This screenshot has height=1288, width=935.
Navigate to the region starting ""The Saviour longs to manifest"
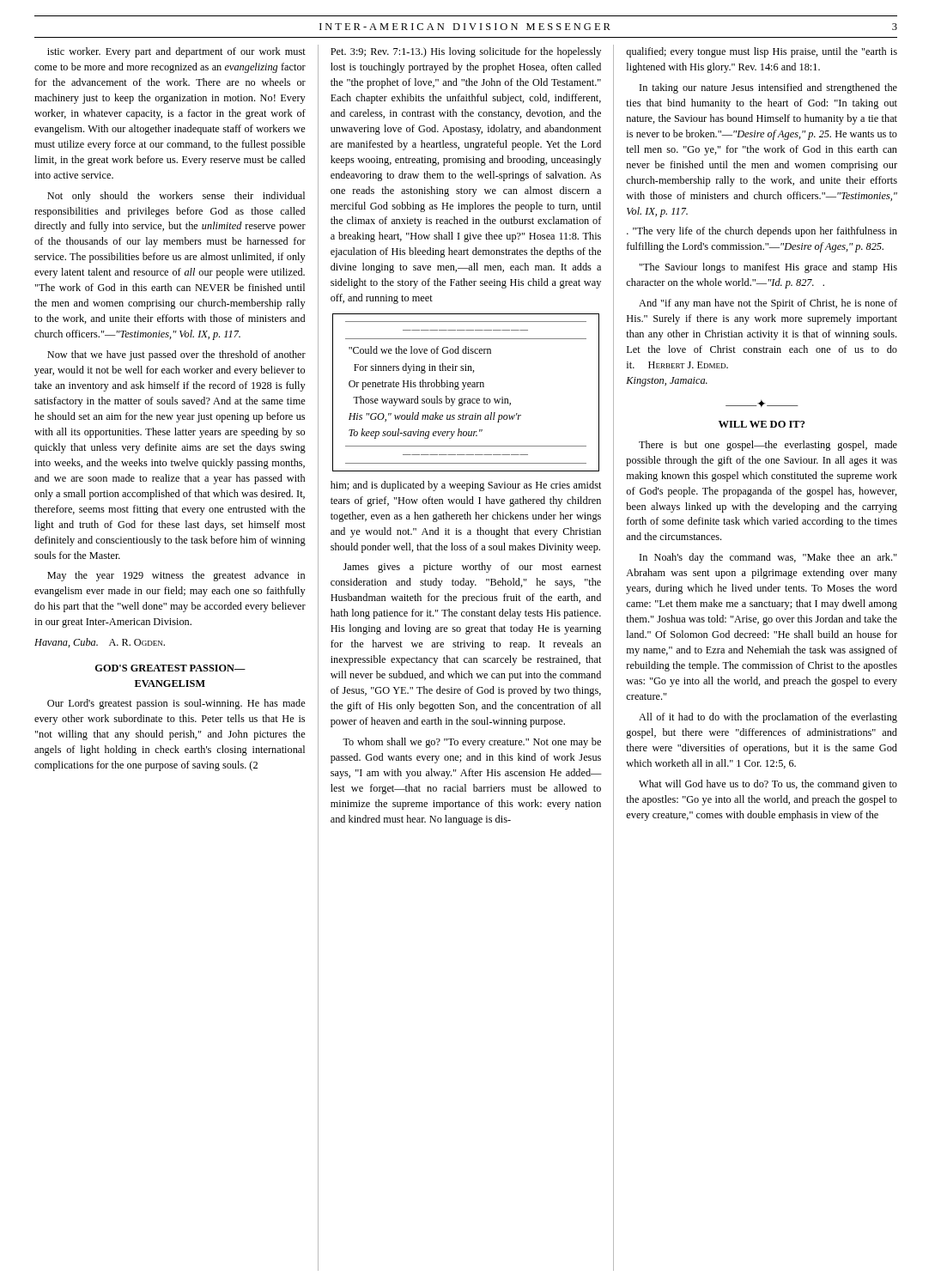point(762,276)
